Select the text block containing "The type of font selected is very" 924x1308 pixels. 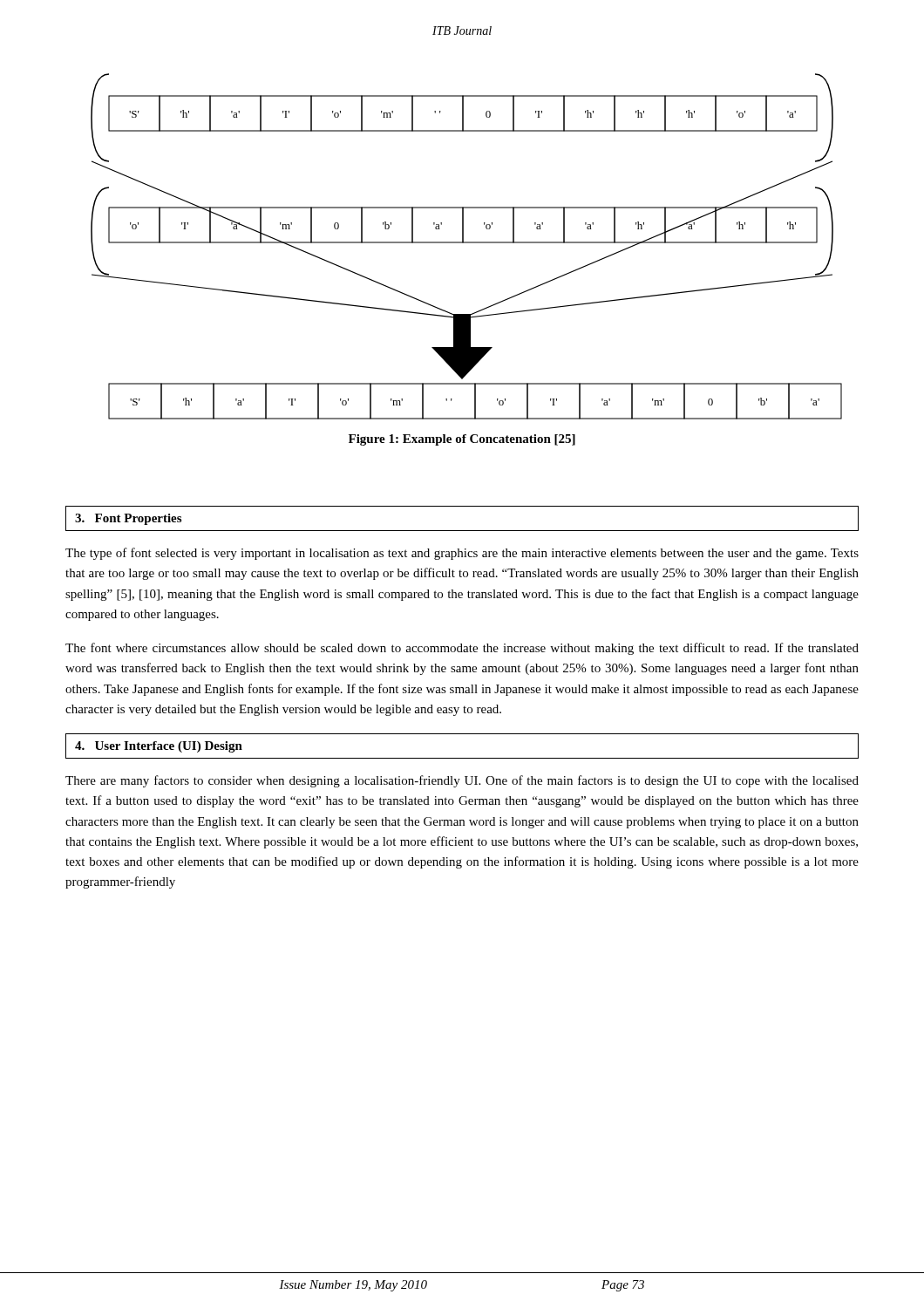coord(462,583)
